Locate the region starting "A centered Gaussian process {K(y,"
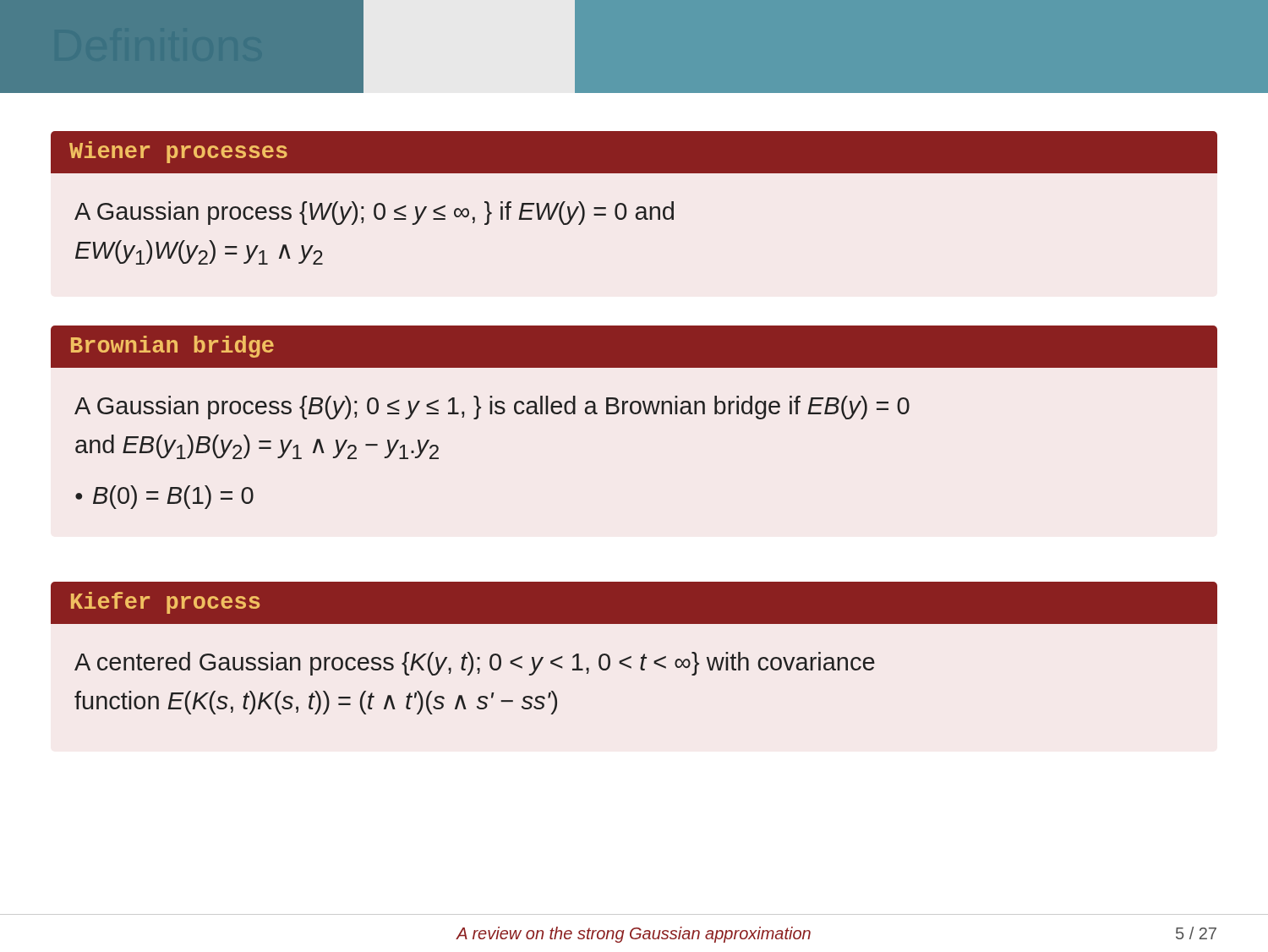The image size is (1268, 952). pyautogui.click(x=475, y=682)
